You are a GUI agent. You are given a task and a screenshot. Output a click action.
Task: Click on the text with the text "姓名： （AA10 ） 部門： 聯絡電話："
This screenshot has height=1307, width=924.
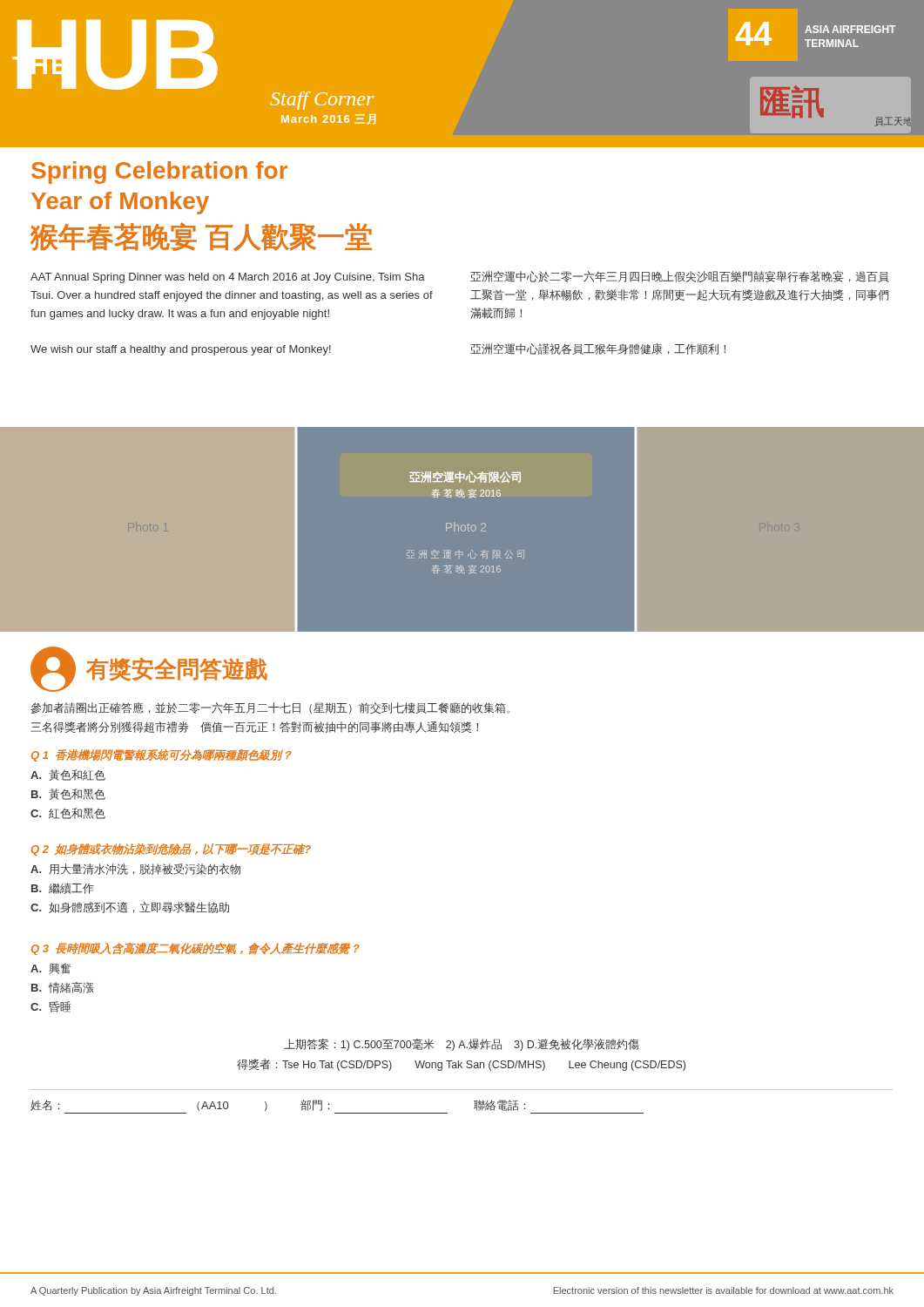pyautogui.click(x=337, y=1106)
